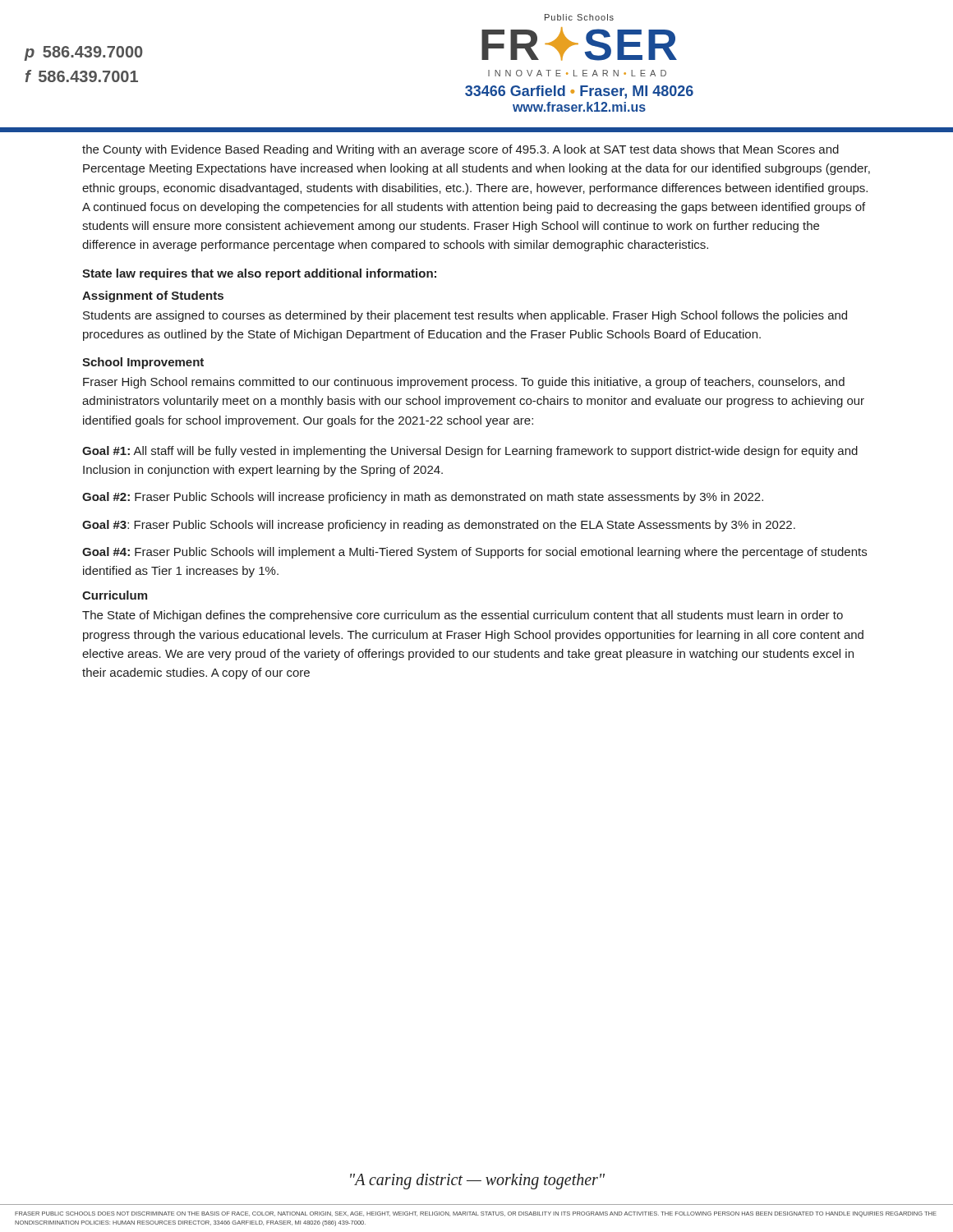Navigate to the text block starting "School Improvement"
The width and height of the screenshot is (953, 1232).
pyautogui.click(x=143, y=362)
